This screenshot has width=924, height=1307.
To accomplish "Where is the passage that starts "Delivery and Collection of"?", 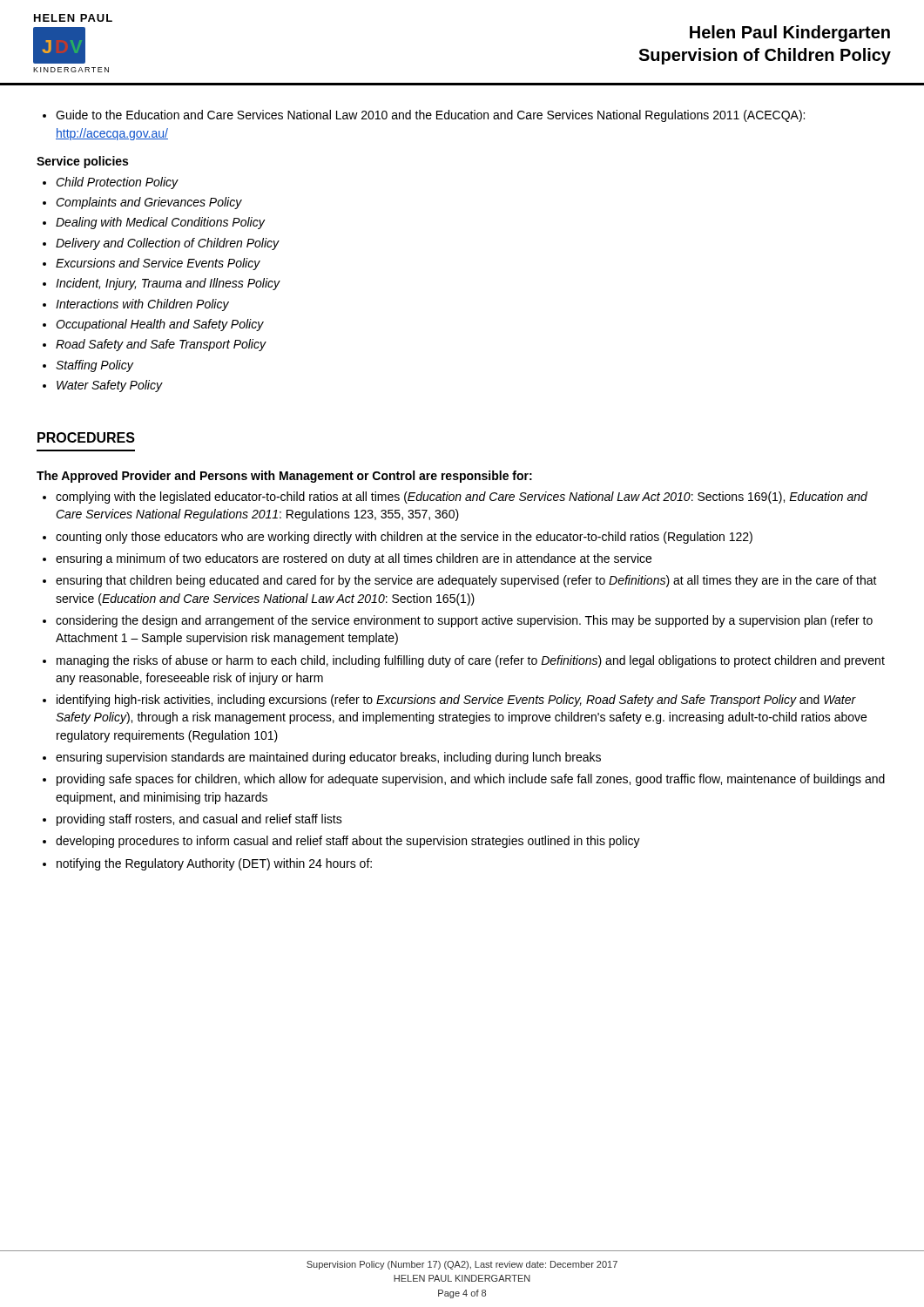I will point(161,244).
